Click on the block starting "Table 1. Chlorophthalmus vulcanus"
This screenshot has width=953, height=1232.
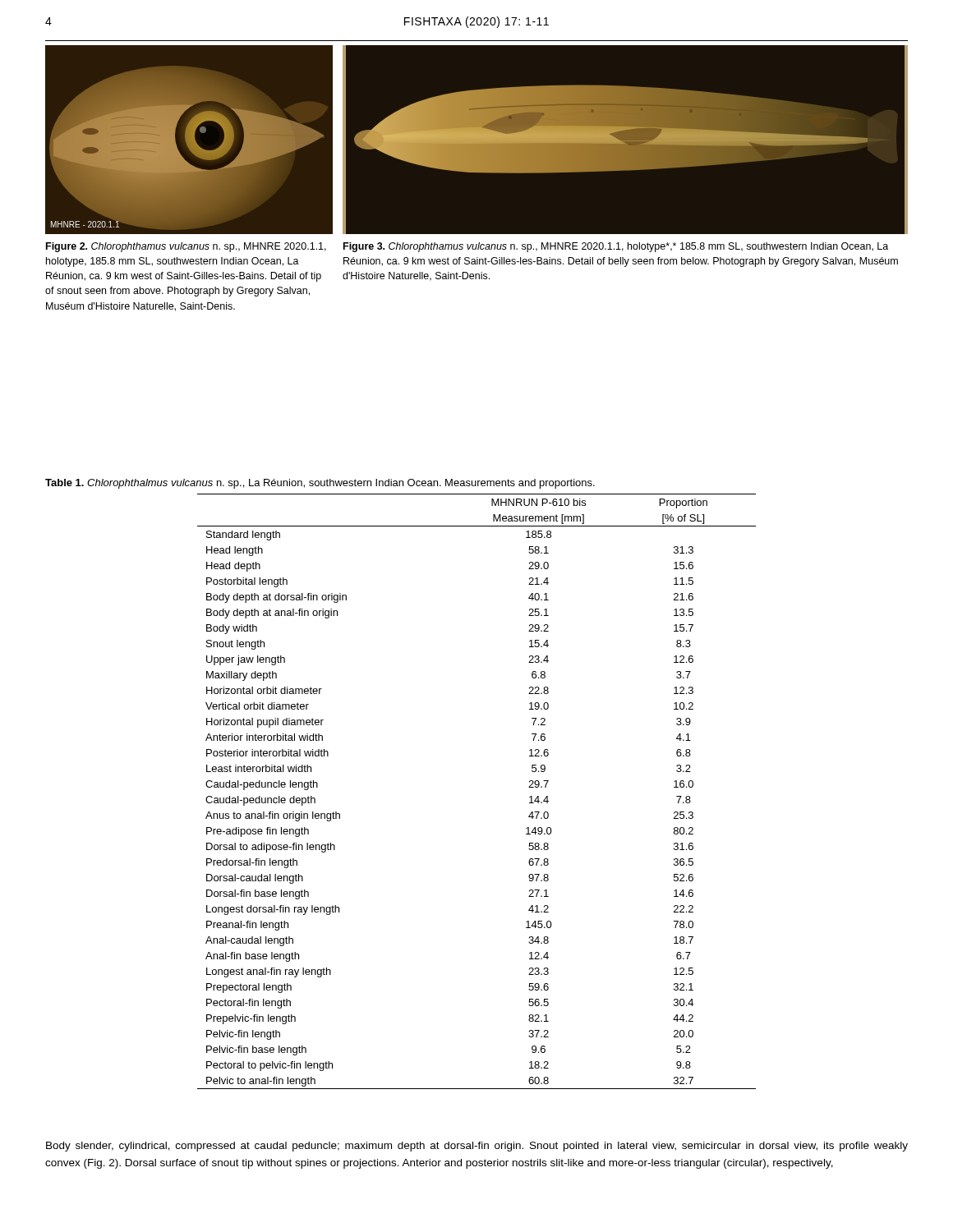(320, 483)
